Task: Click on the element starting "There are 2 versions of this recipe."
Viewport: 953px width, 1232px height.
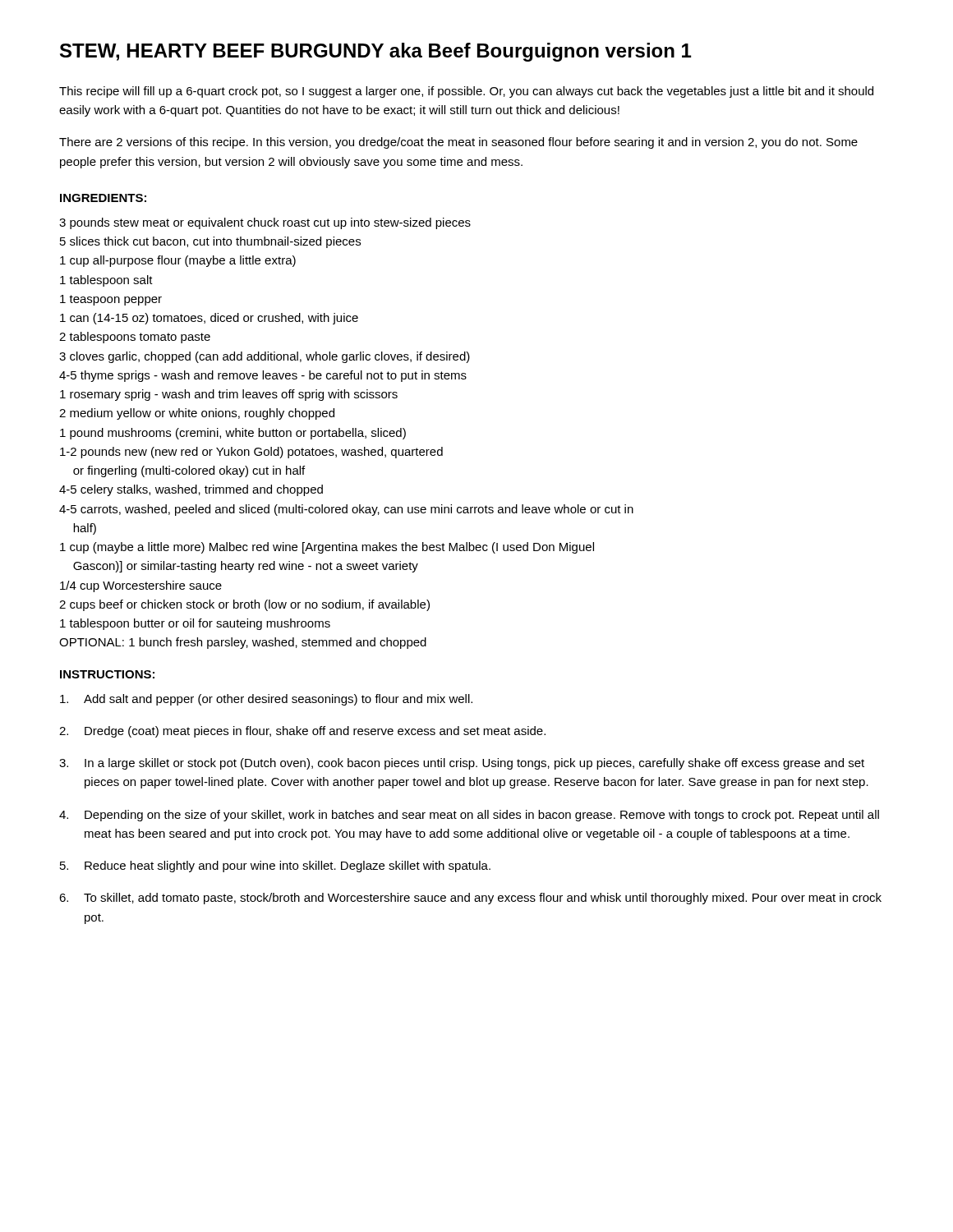Action: click(459, 151)
